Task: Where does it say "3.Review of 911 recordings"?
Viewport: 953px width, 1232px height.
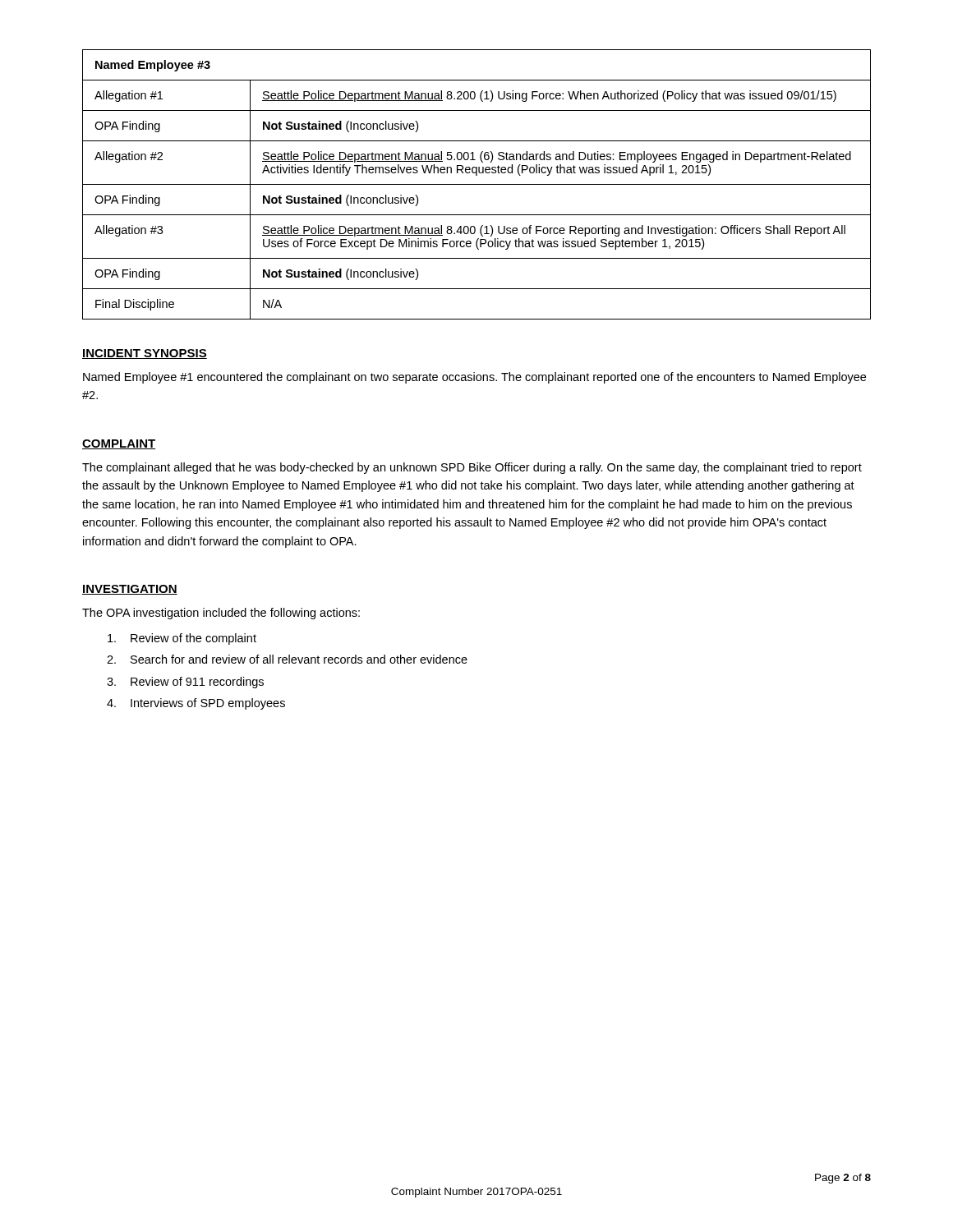Action: (x=186, y=682)
